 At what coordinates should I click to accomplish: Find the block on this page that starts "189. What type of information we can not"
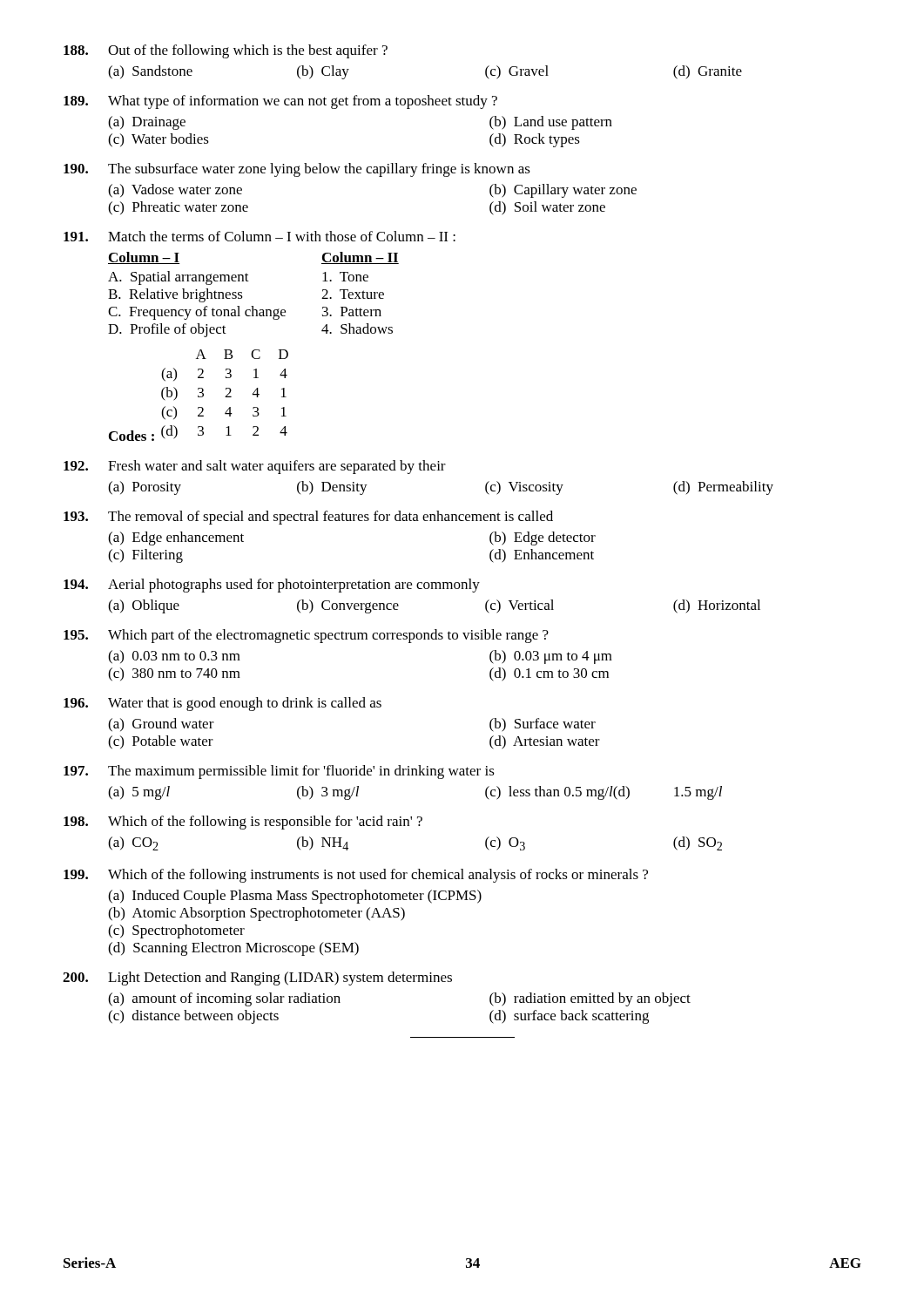point(280,102)
